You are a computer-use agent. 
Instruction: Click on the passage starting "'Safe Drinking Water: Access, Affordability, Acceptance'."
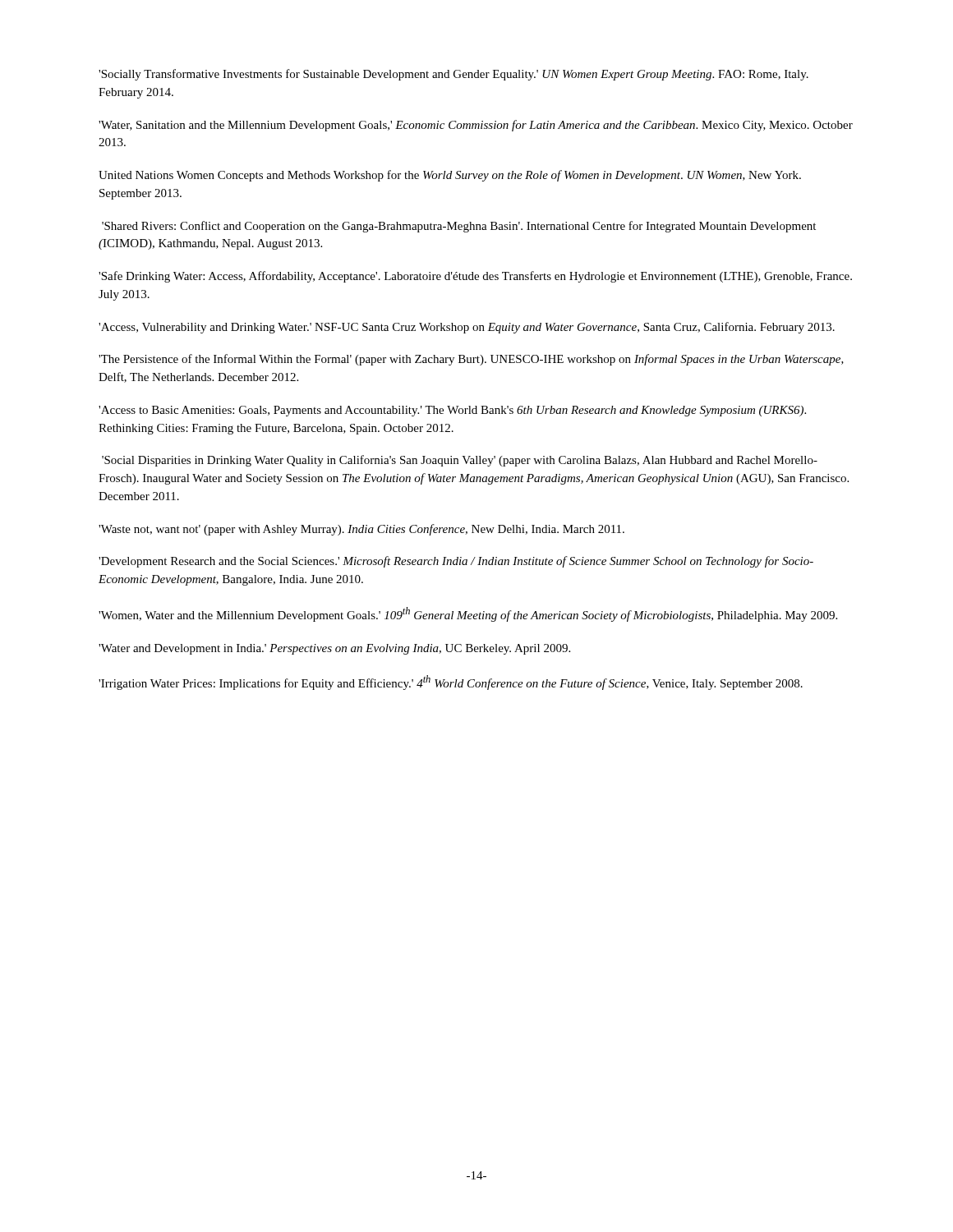coord(476,285)
